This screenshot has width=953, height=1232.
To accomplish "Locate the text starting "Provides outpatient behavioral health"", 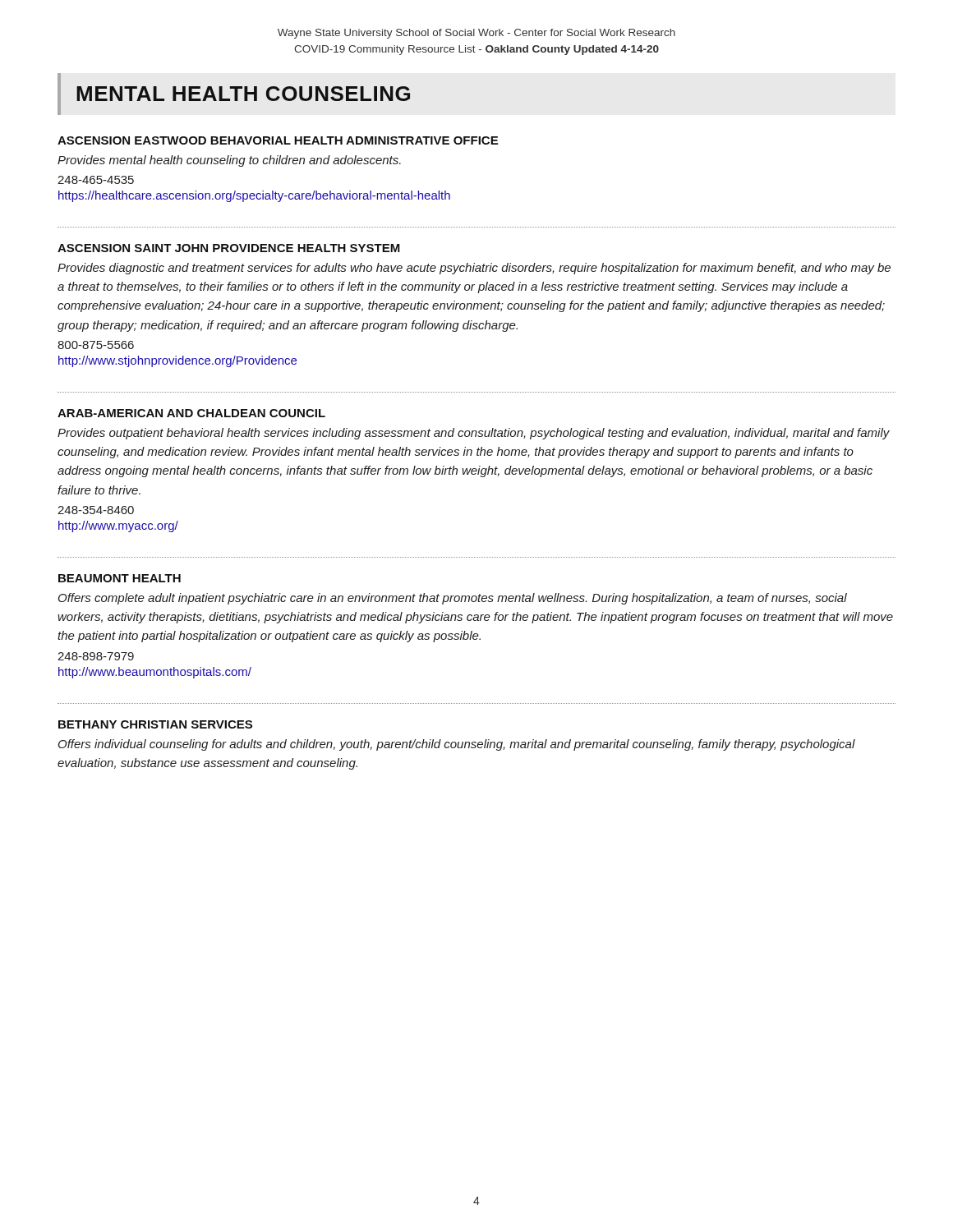I will tap(476, 477).
